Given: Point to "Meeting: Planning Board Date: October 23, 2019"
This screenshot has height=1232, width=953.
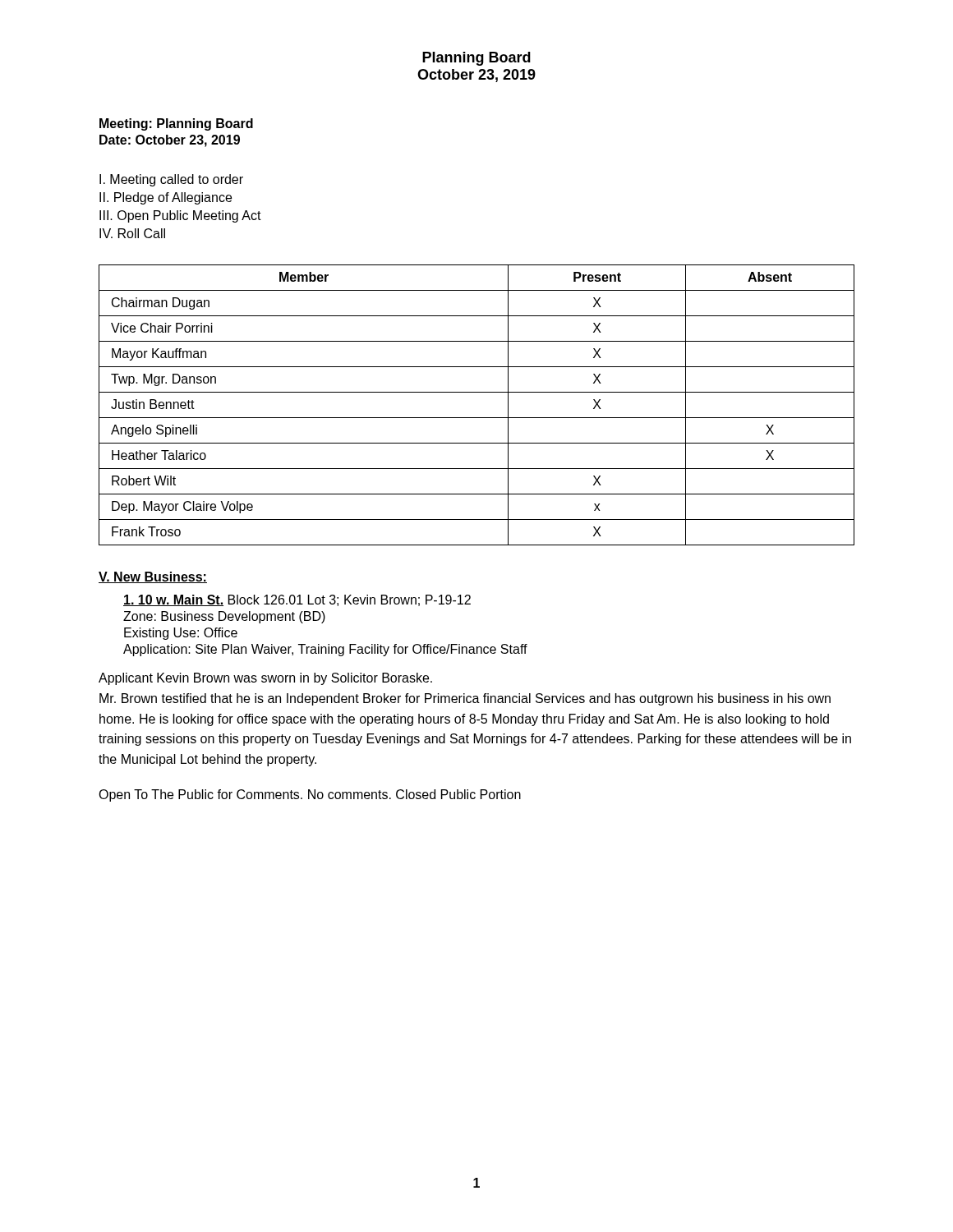Looking at the screenshot, I should pyautogui.click(x=176, y=124).
